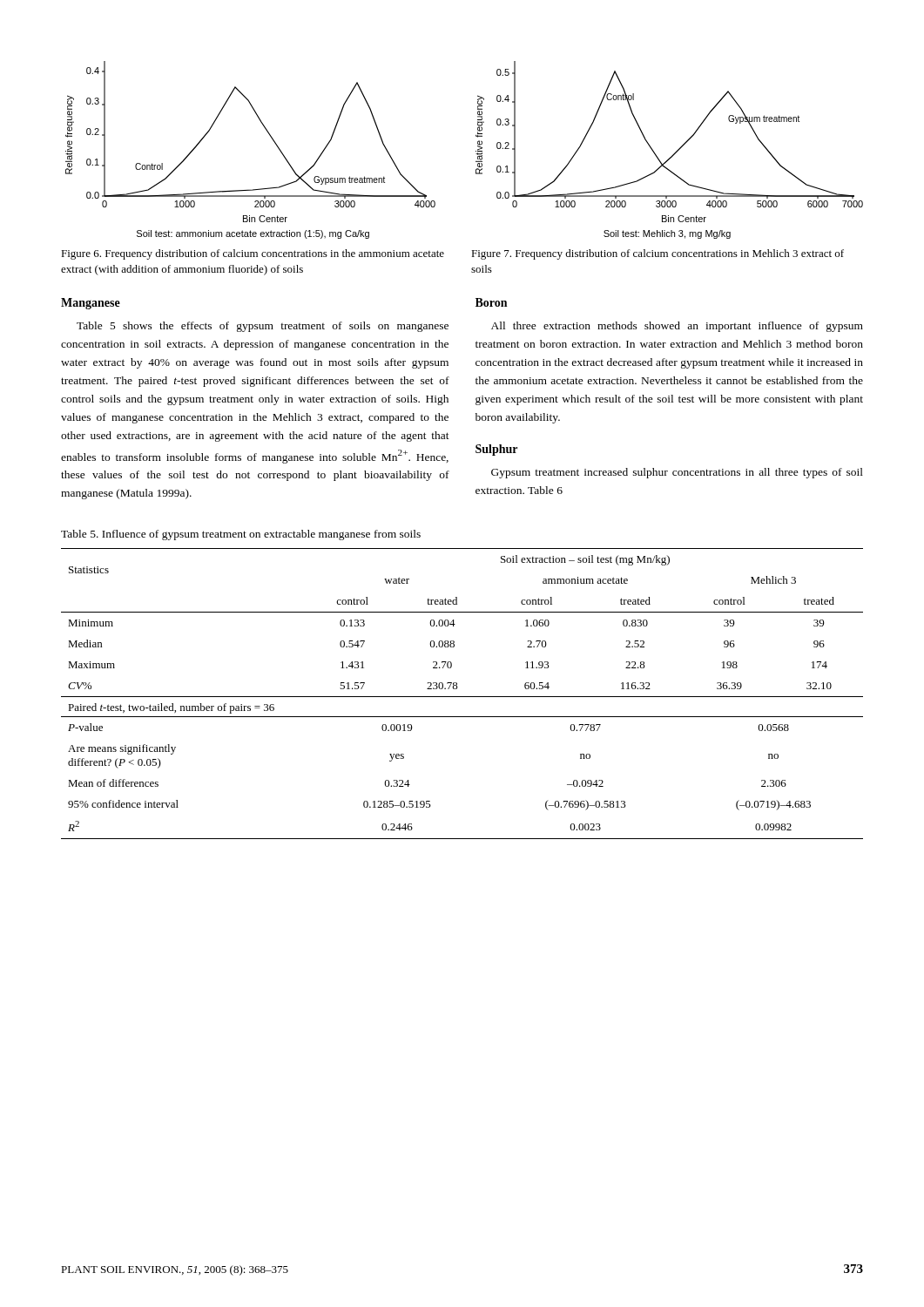The height and width of the screenshot is (1307, 924).
Task: Click on the text starting "Table 5. Influence of gypsum treatment"
Action: (x=241, y=534)
